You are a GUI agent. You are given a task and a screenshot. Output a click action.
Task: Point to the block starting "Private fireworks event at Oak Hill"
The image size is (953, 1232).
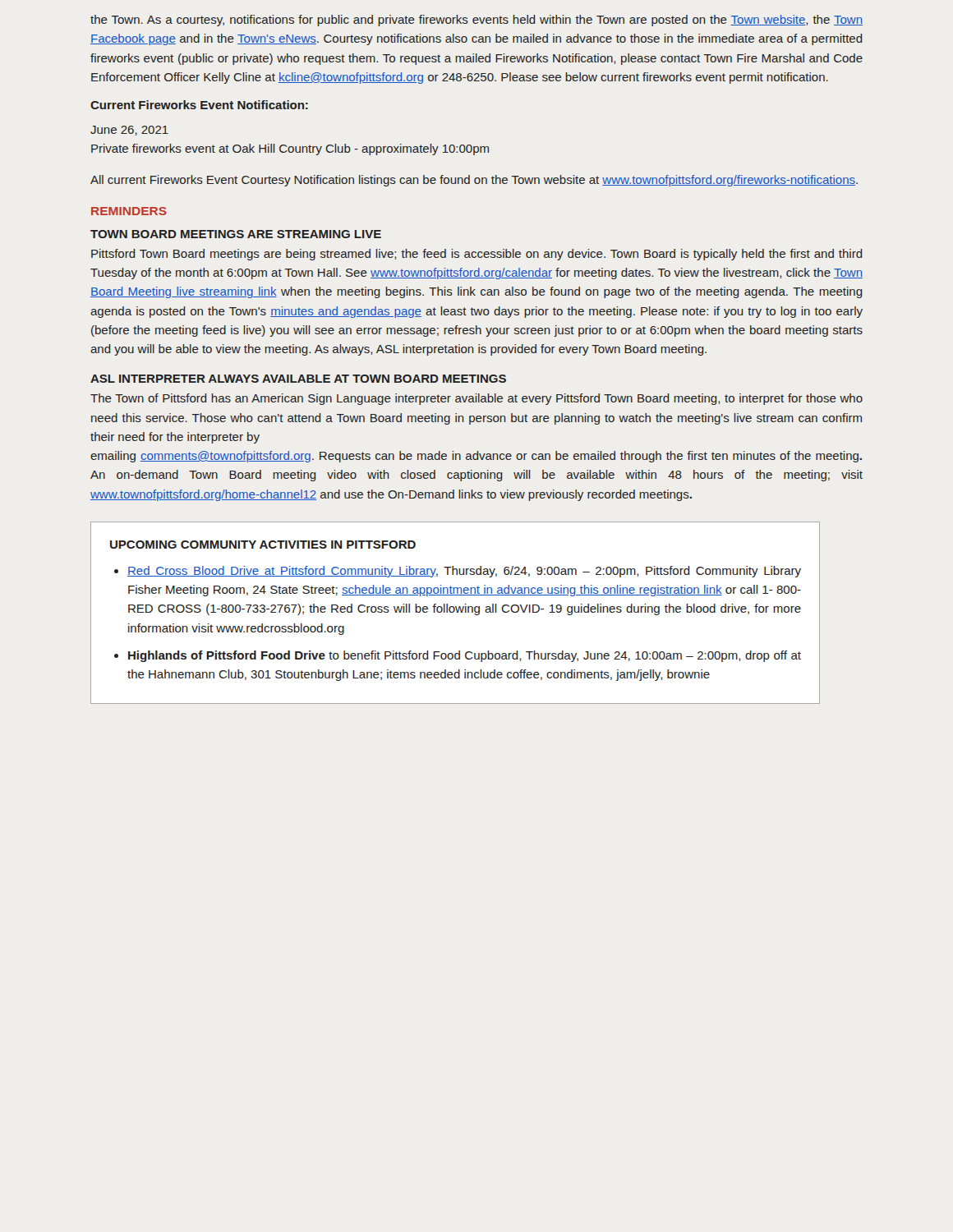(290, 148)
